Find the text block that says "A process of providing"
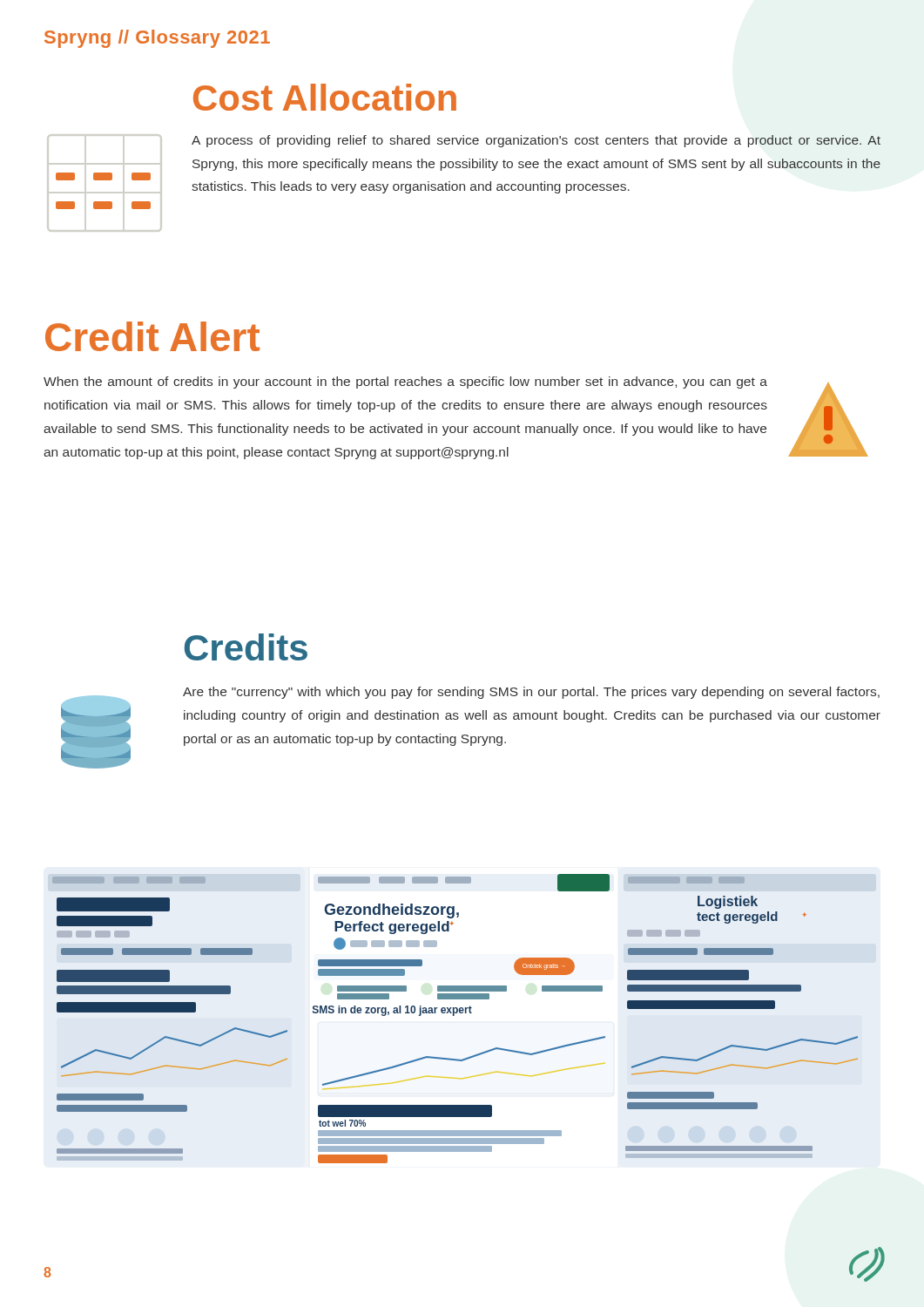Image resolution: width=924 pixels, height=1307 pixels. (536, 163)
